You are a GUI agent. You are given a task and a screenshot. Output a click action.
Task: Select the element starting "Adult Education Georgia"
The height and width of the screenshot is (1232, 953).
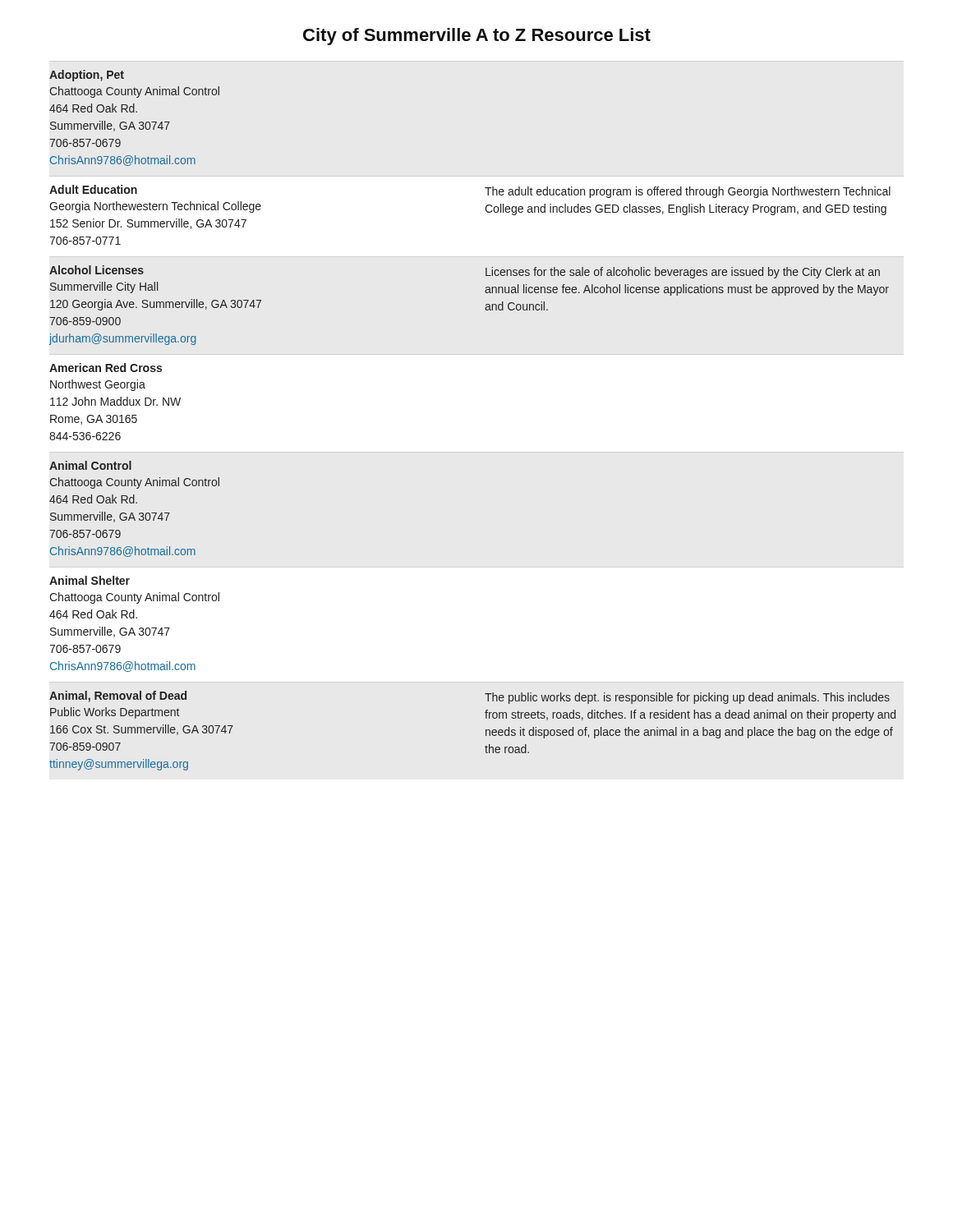click(x=476, y=216)
